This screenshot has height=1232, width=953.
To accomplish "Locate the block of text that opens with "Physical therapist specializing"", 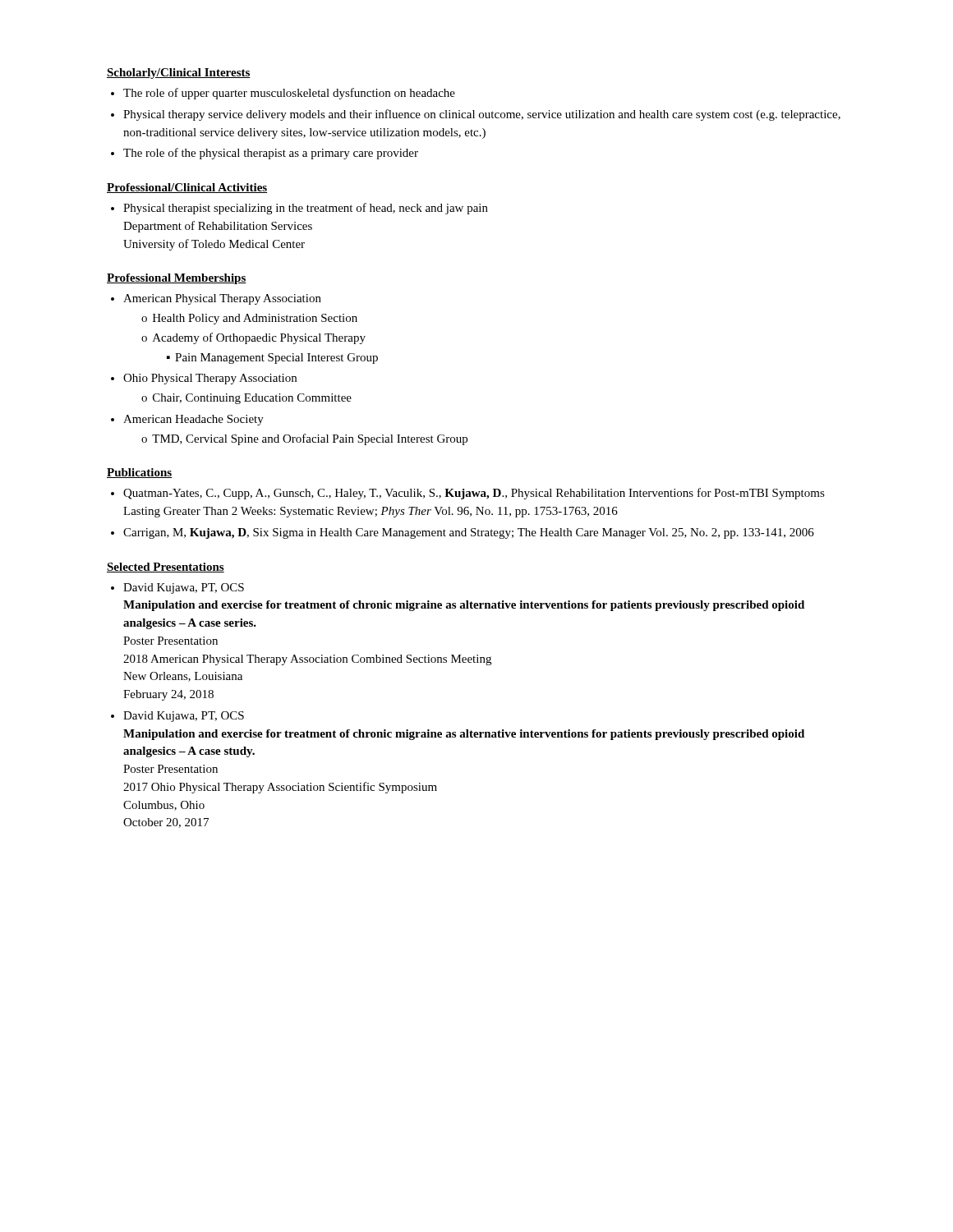I will (306, 209).
